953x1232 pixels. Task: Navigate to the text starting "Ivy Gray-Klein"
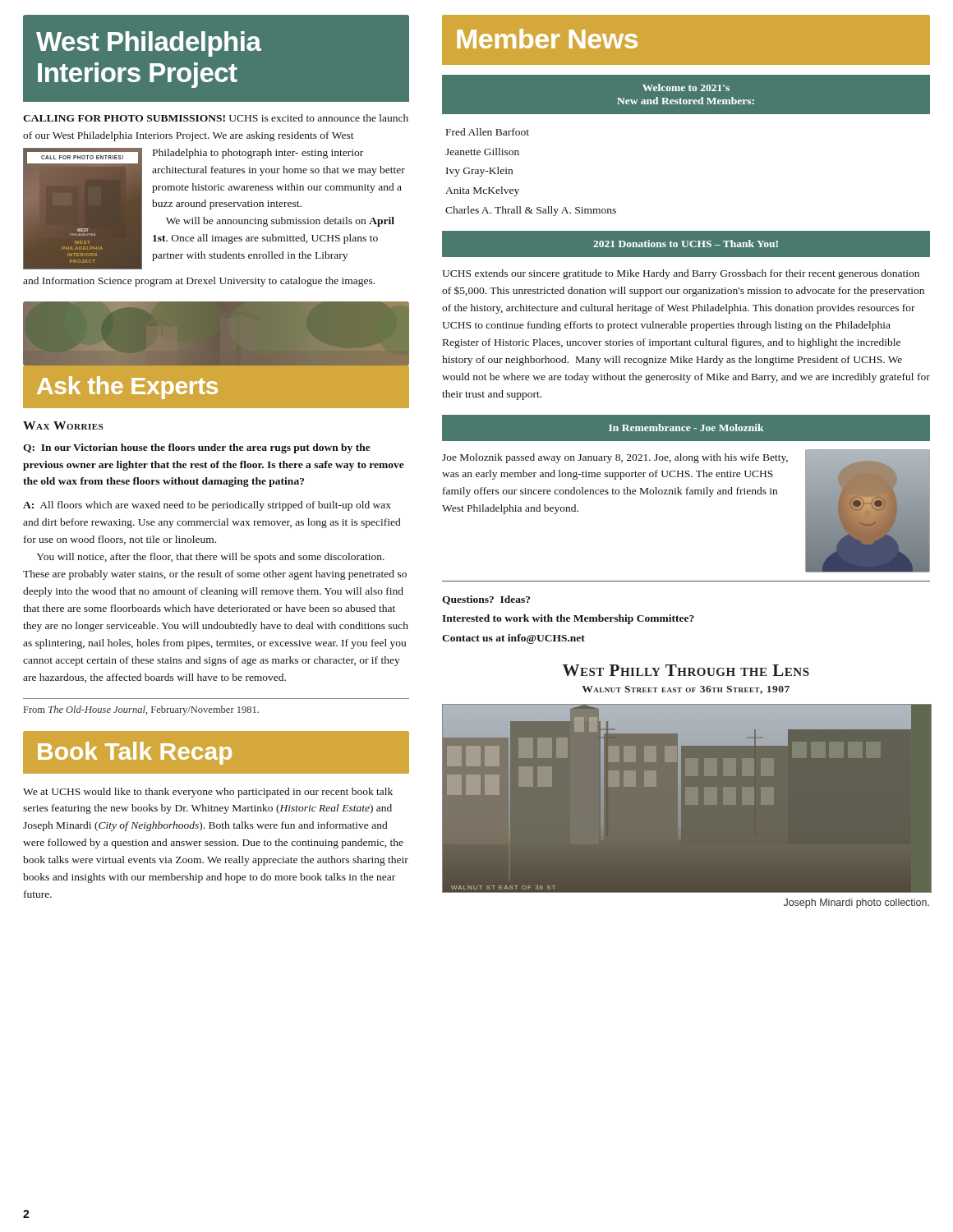(x=479, y=171)
